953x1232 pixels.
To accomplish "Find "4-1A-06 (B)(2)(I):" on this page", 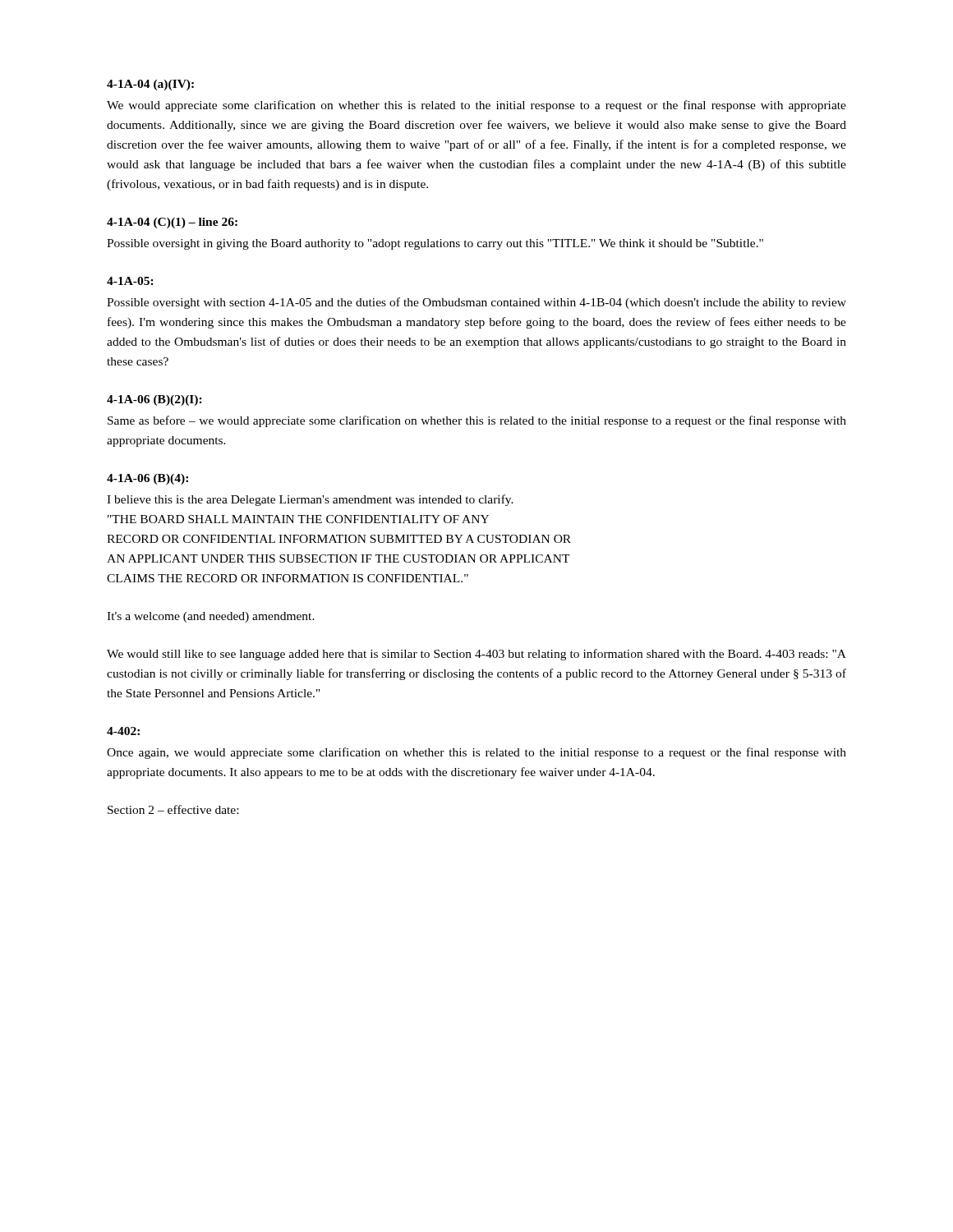I will tap(155, 399).
